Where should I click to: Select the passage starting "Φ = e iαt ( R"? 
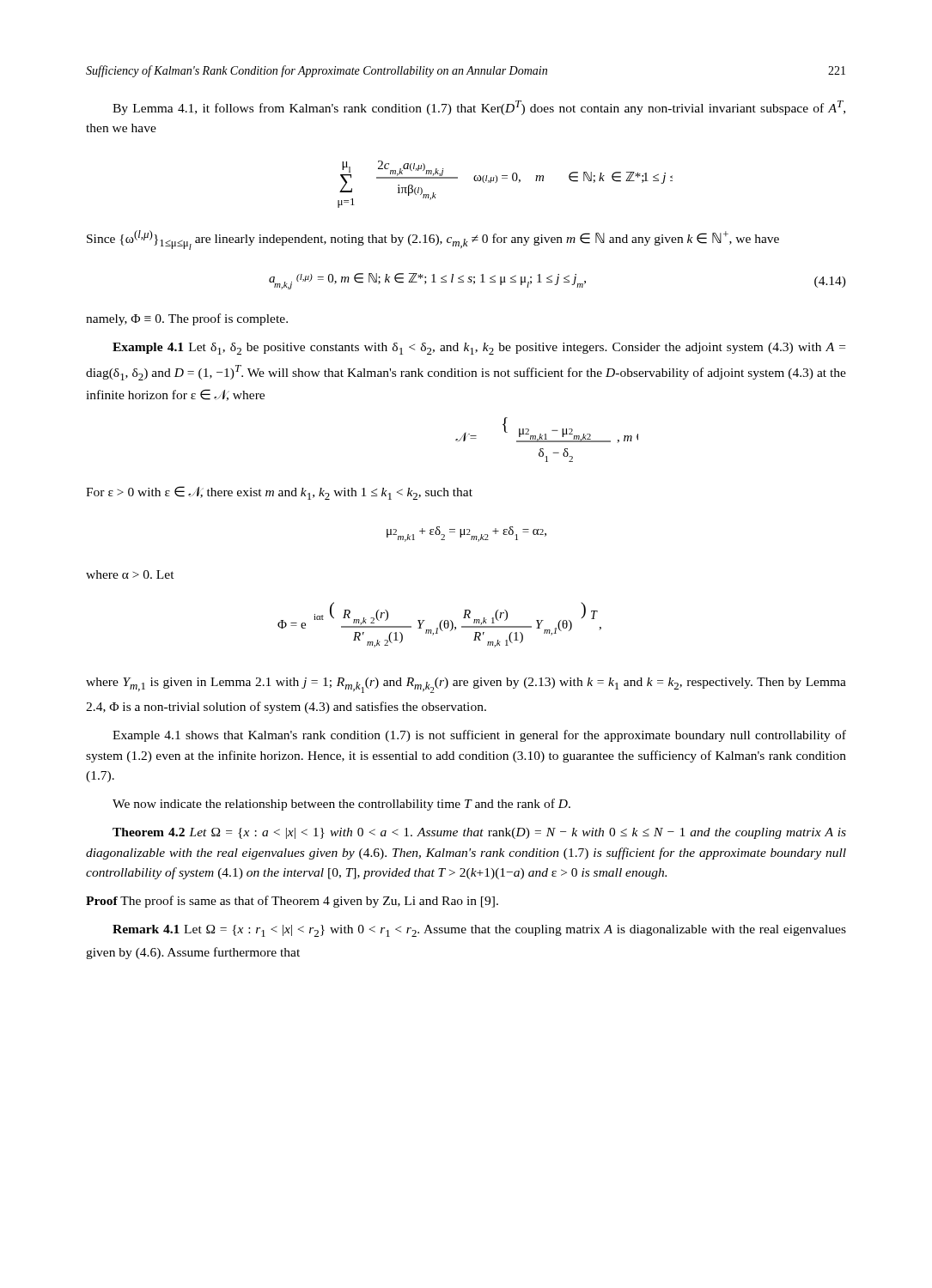click(x=466, y=625)
